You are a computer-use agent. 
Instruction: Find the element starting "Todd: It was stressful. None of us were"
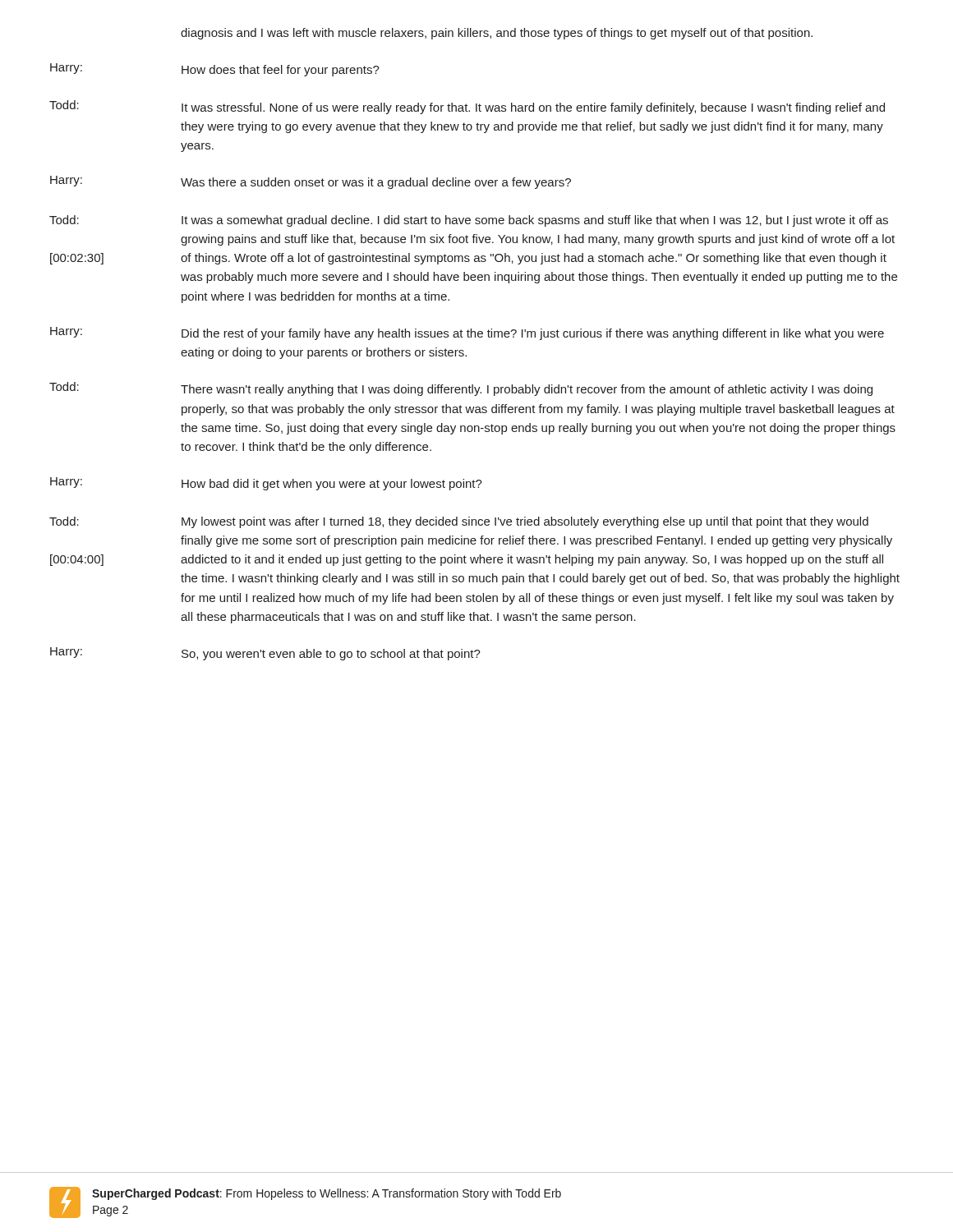click(476, 126)
